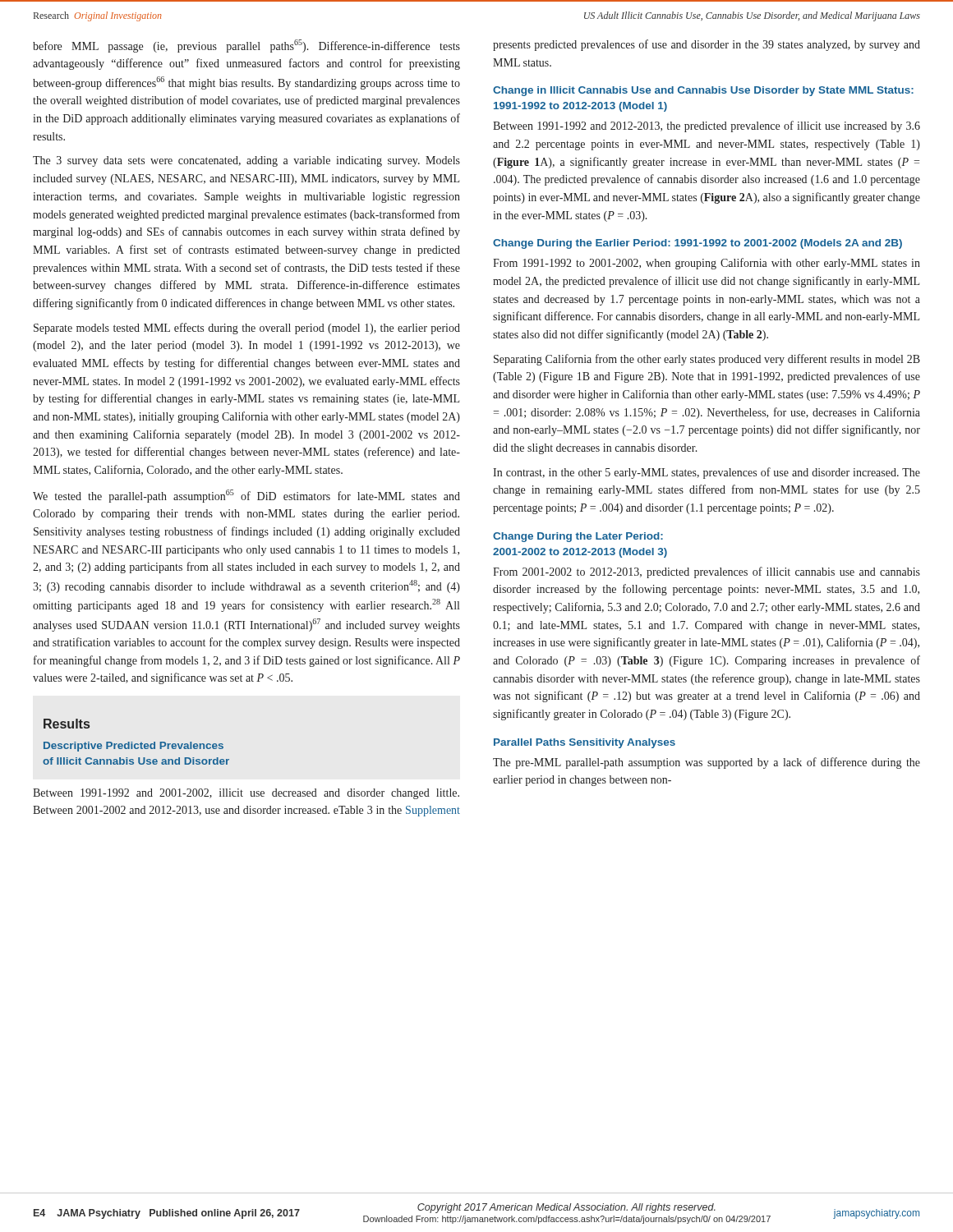Screen dimensions: 1232x953
Task: Navigate to the passage starting "The 3 survey"
Action: tap(246, 232)
